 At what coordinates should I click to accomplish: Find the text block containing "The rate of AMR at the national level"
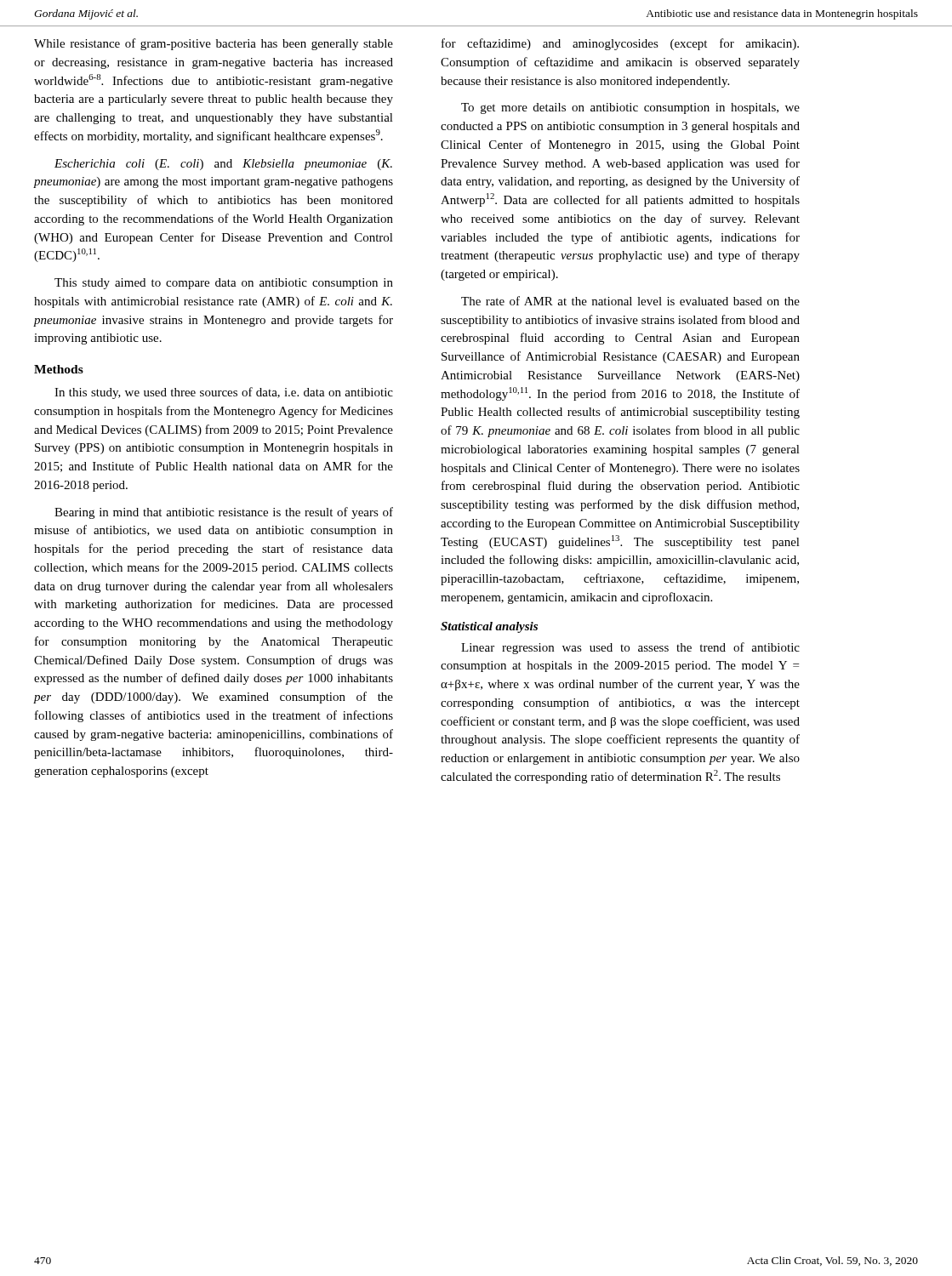[620, 450]
